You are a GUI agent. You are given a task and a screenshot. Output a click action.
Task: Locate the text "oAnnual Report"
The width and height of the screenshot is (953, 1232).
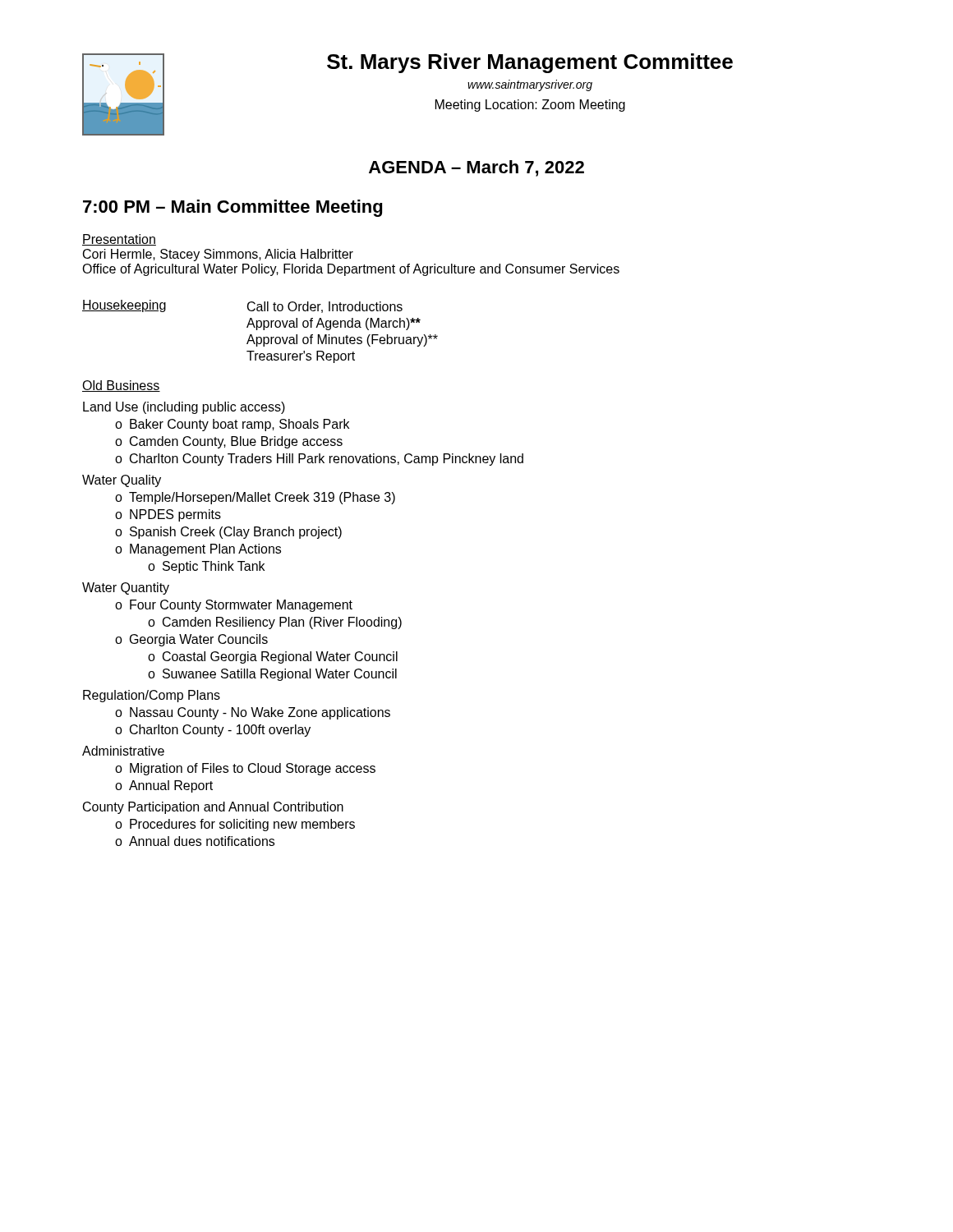coord(164,786)
